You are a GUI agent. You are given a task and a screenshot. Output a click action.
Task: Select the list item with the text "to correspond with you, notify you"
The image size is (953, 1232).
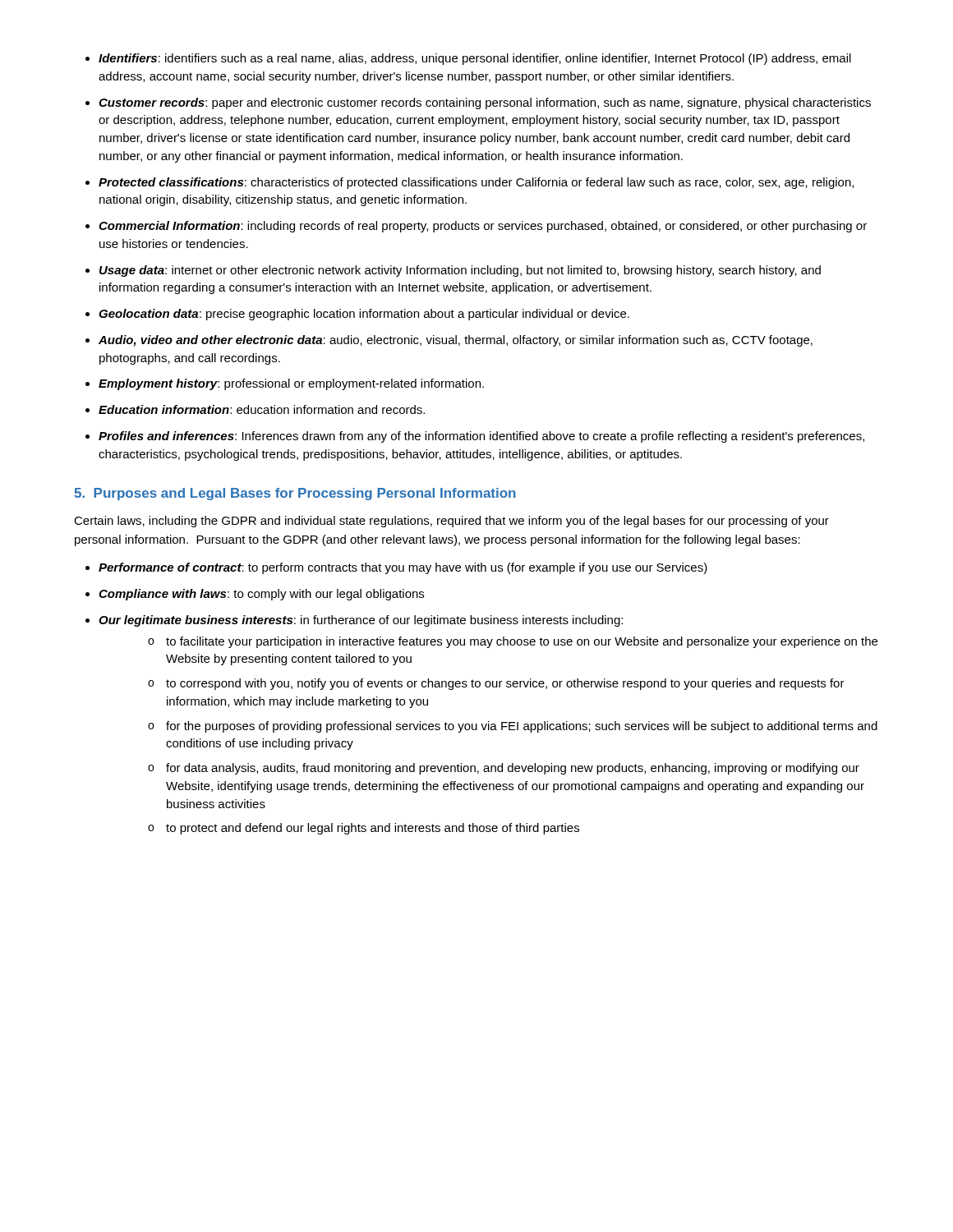[x=505, y=692]
